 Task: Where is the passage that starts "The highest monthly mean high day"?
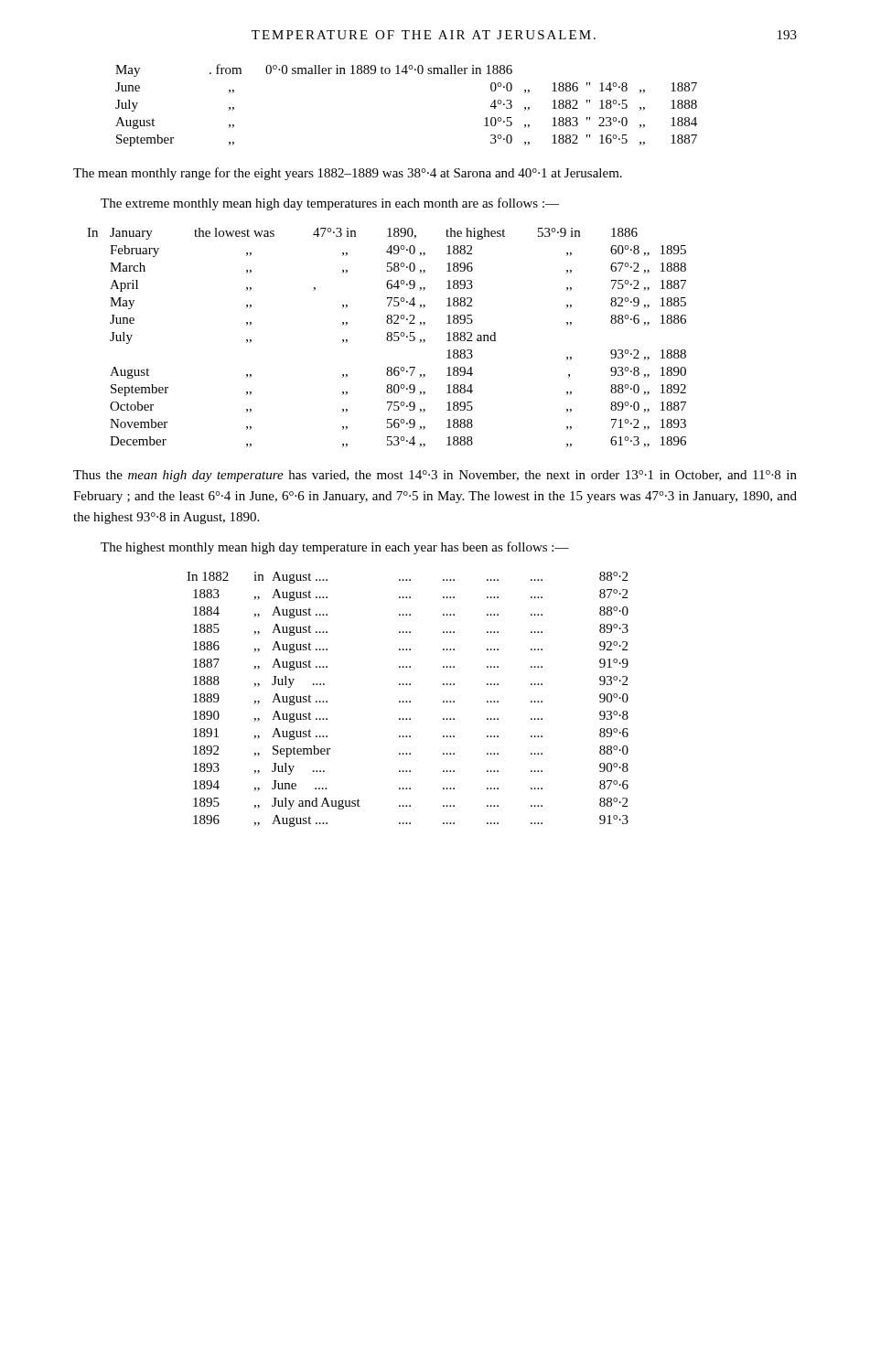(335, 547)
